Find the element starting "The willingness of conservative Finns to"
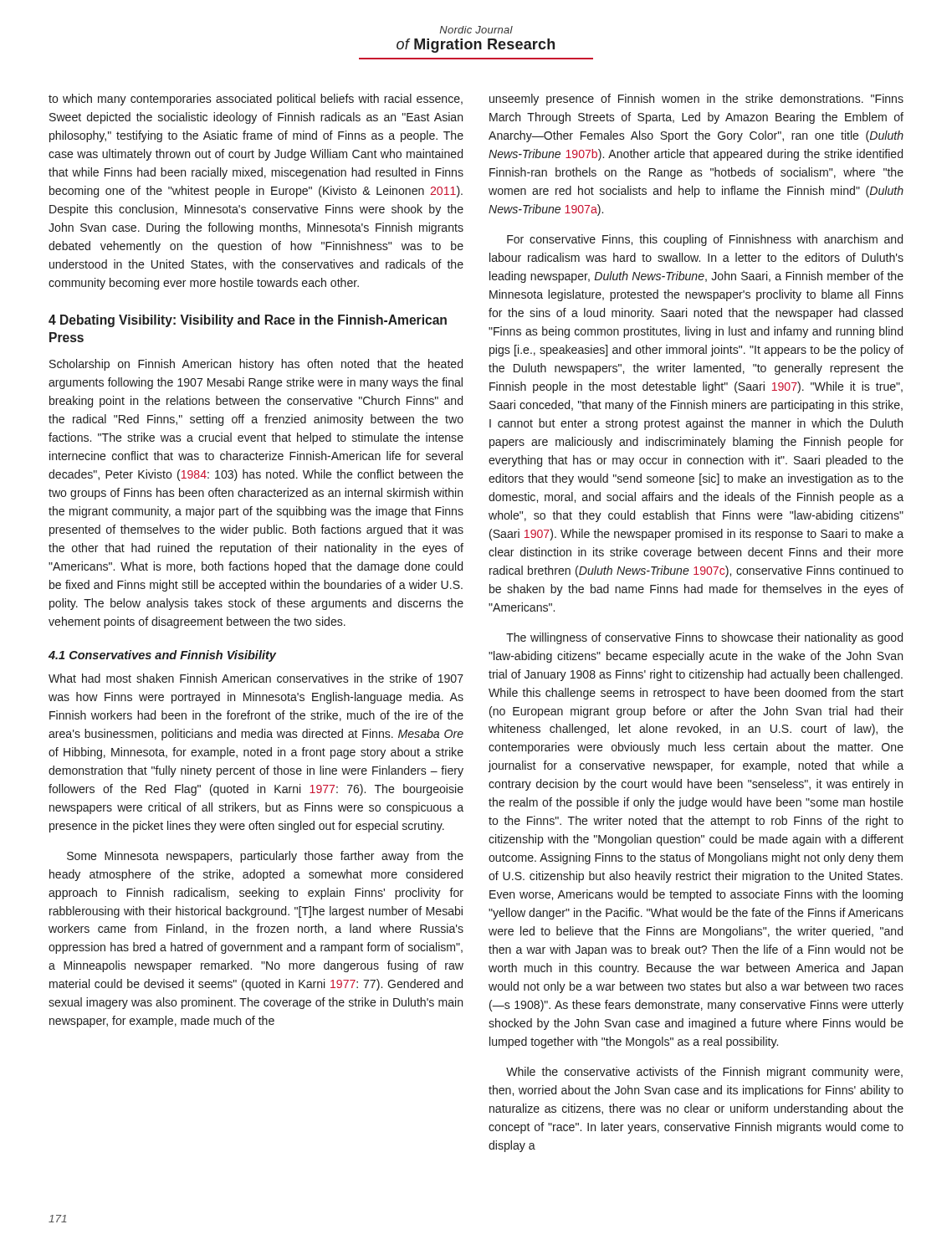The image size is (952, 1255). (x=696, y=840)
